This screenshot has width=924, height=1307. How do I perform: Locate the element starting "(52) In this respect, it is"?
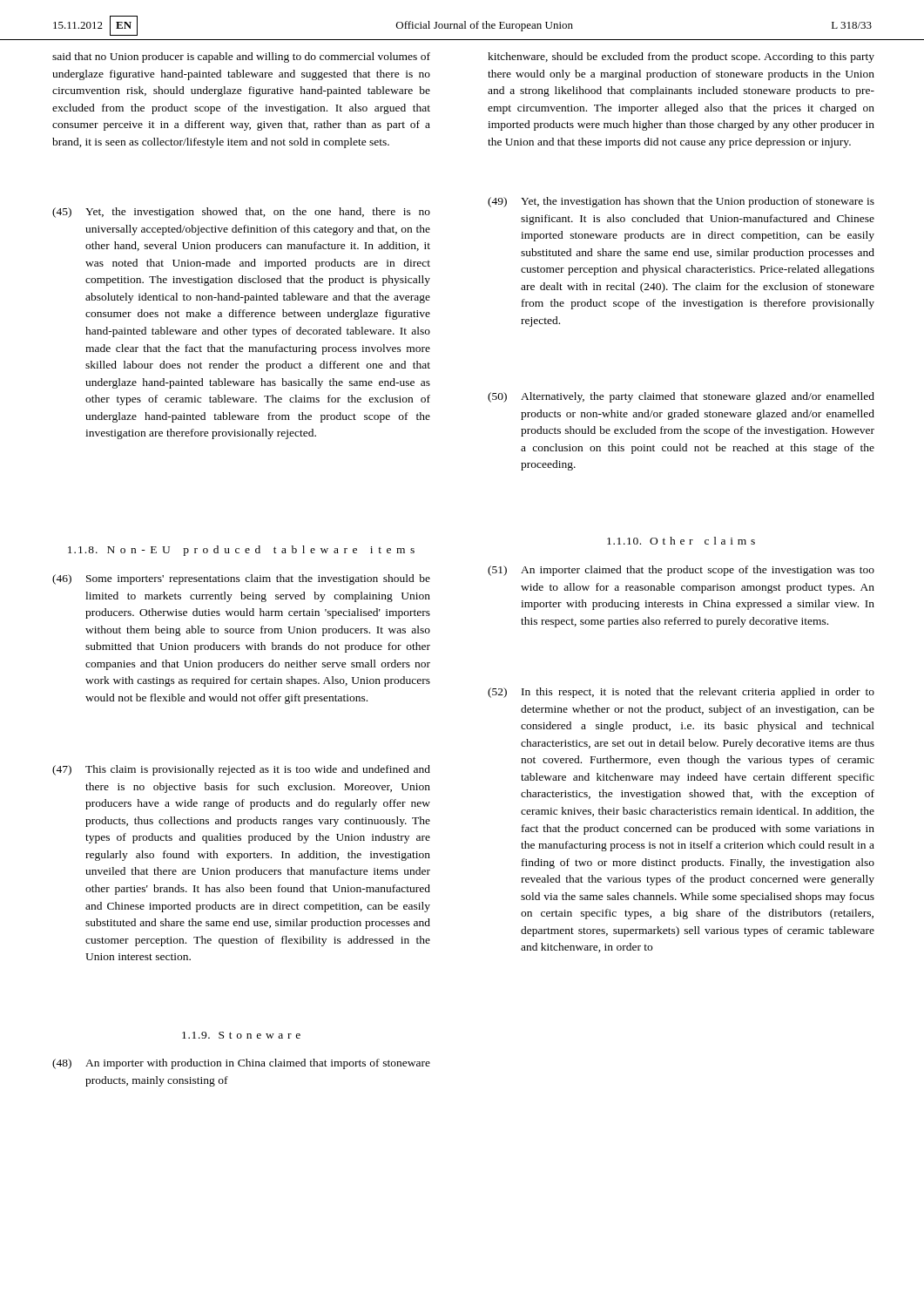[x=681, y=819]
